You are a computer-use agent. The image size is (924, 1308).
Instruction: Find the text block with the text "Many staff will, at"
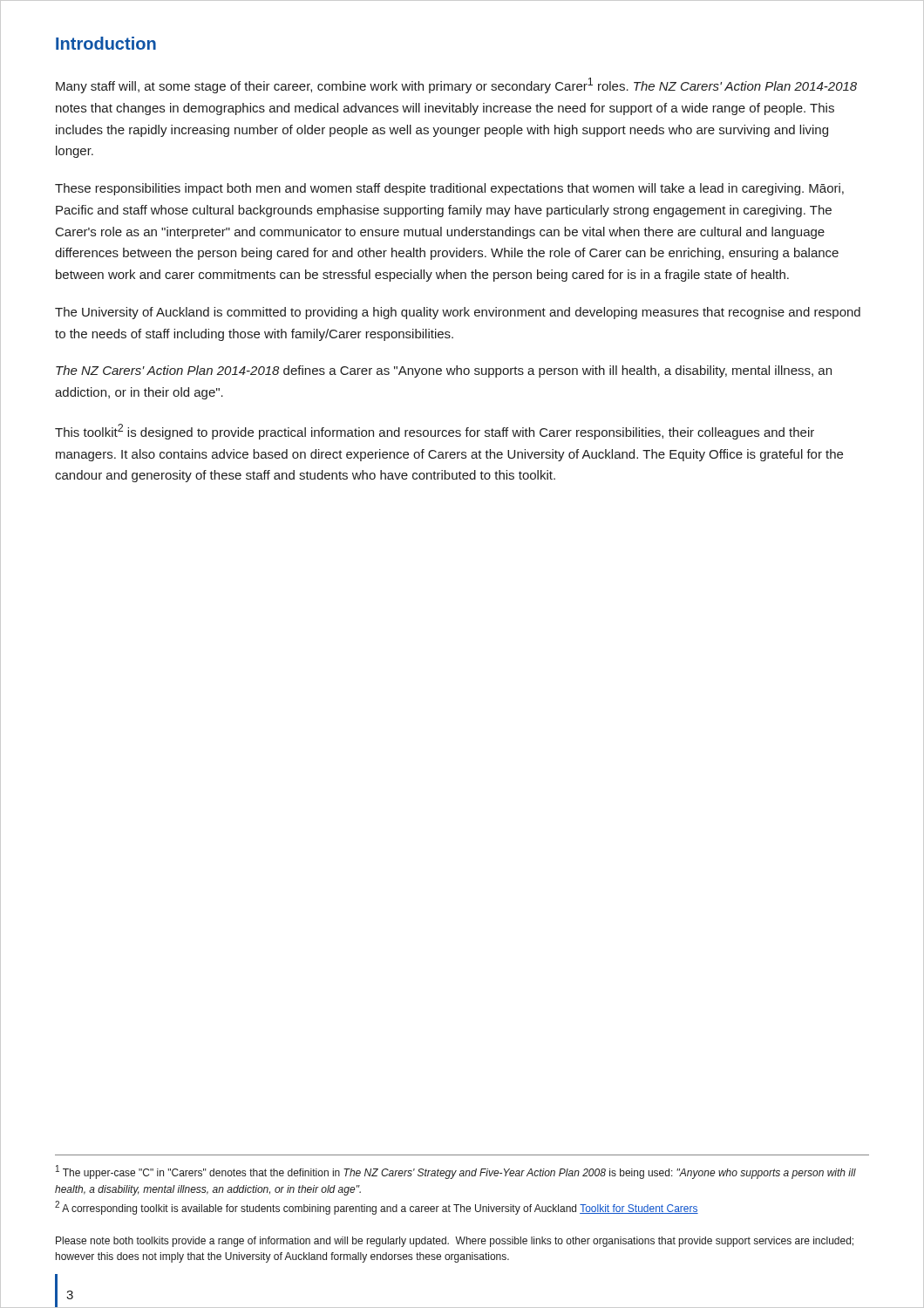(x=456, y=117)
